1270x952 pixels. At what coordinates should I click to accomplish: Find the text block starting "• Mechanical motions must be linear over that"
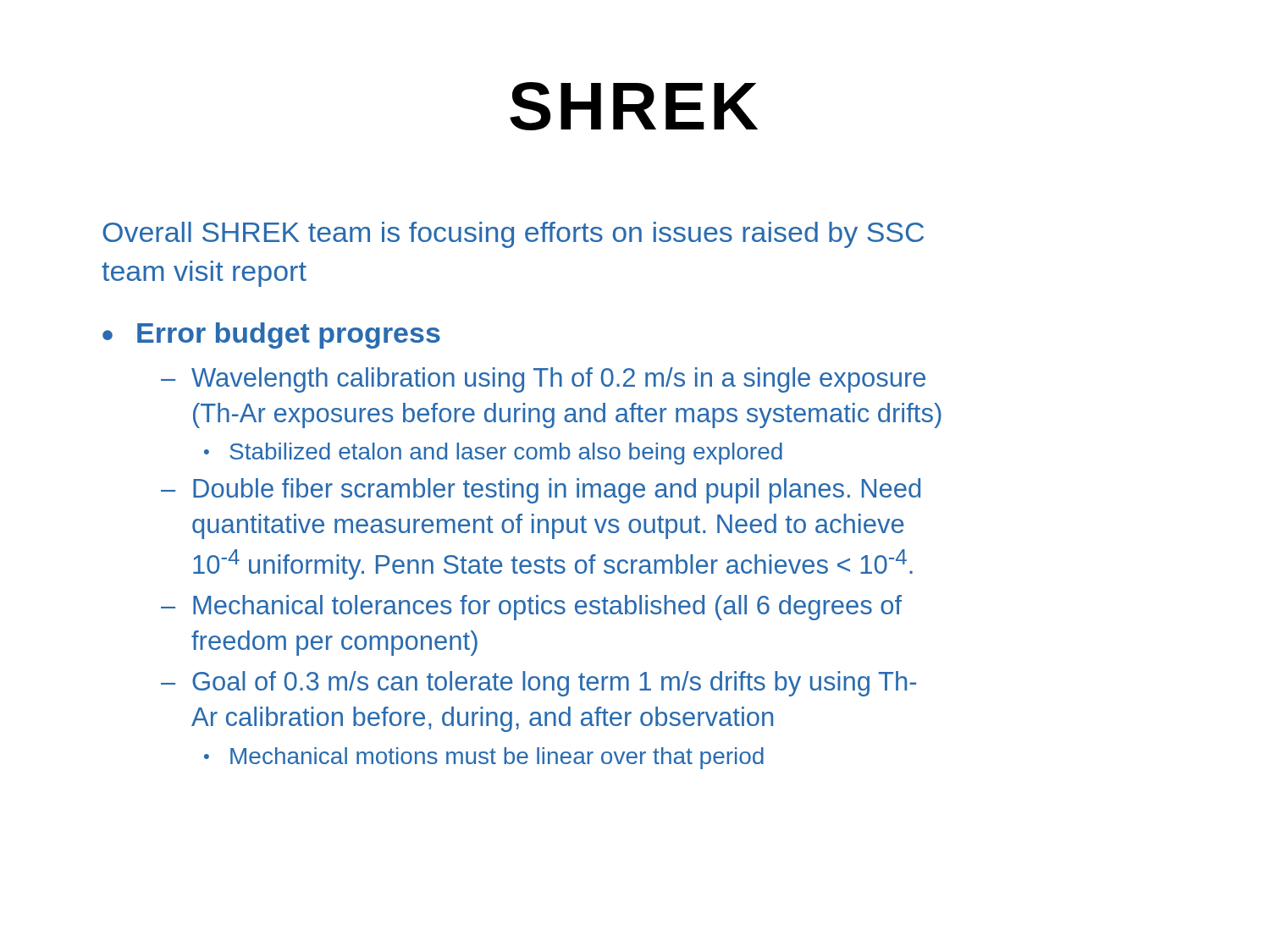coord(484,756)
